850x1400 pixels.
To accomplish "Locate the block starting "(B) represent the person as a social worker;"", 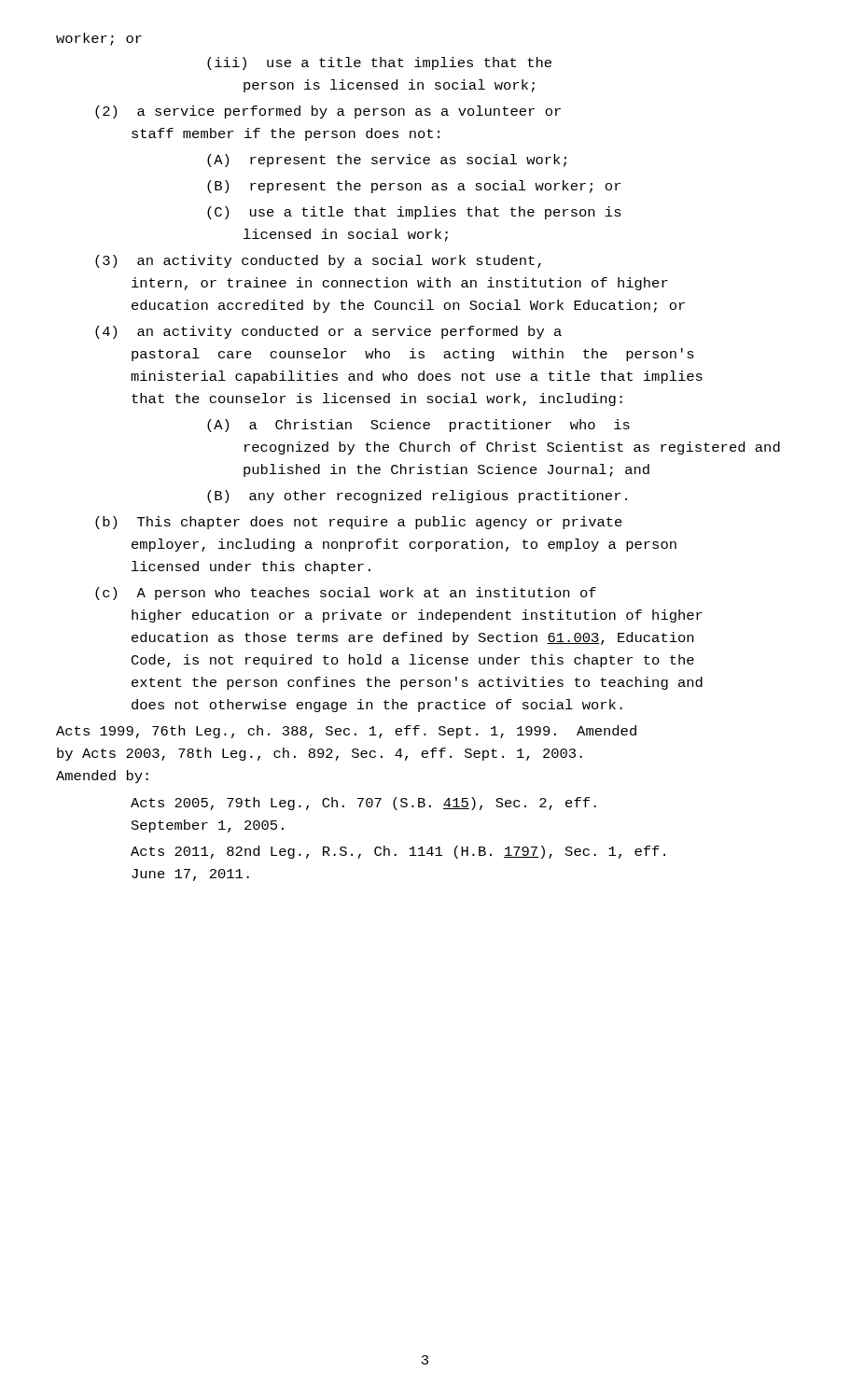I will click(x=432, y=187).
